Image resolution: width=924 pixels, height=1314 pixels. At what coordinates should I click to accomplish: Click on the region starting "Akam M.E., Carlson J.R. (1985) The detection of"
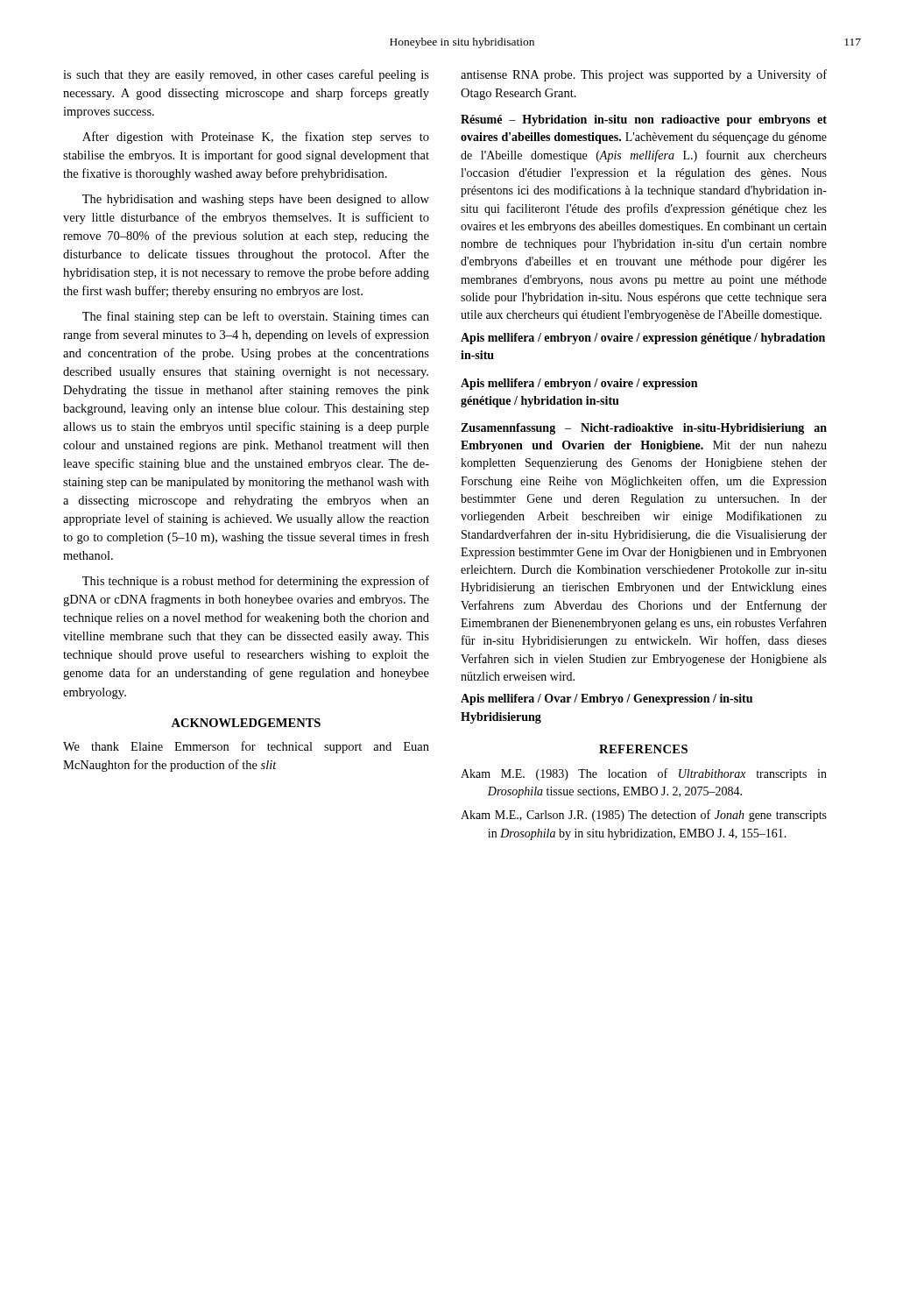tap(644, 824)
